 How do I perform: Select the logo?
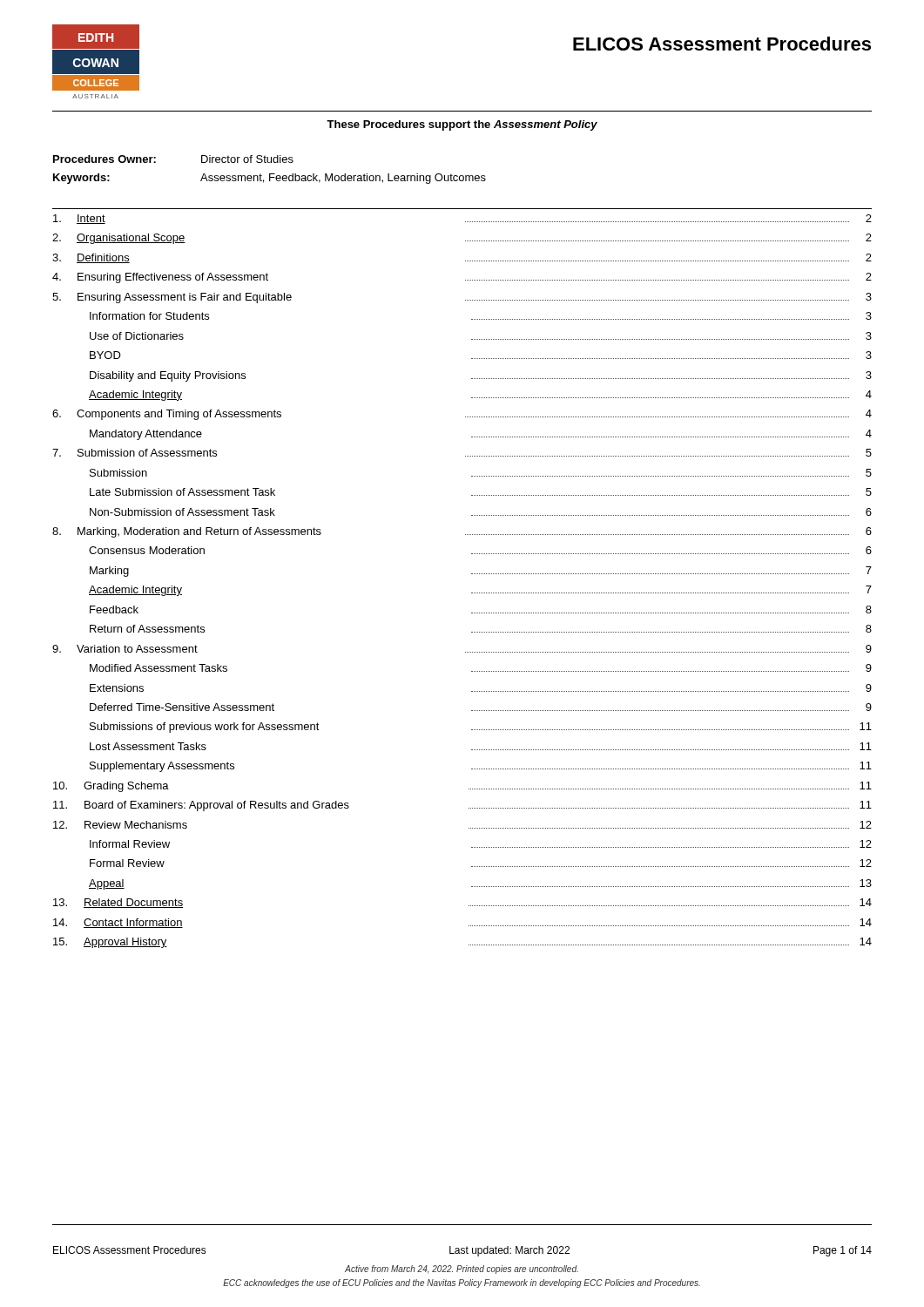tap(96, 64)
